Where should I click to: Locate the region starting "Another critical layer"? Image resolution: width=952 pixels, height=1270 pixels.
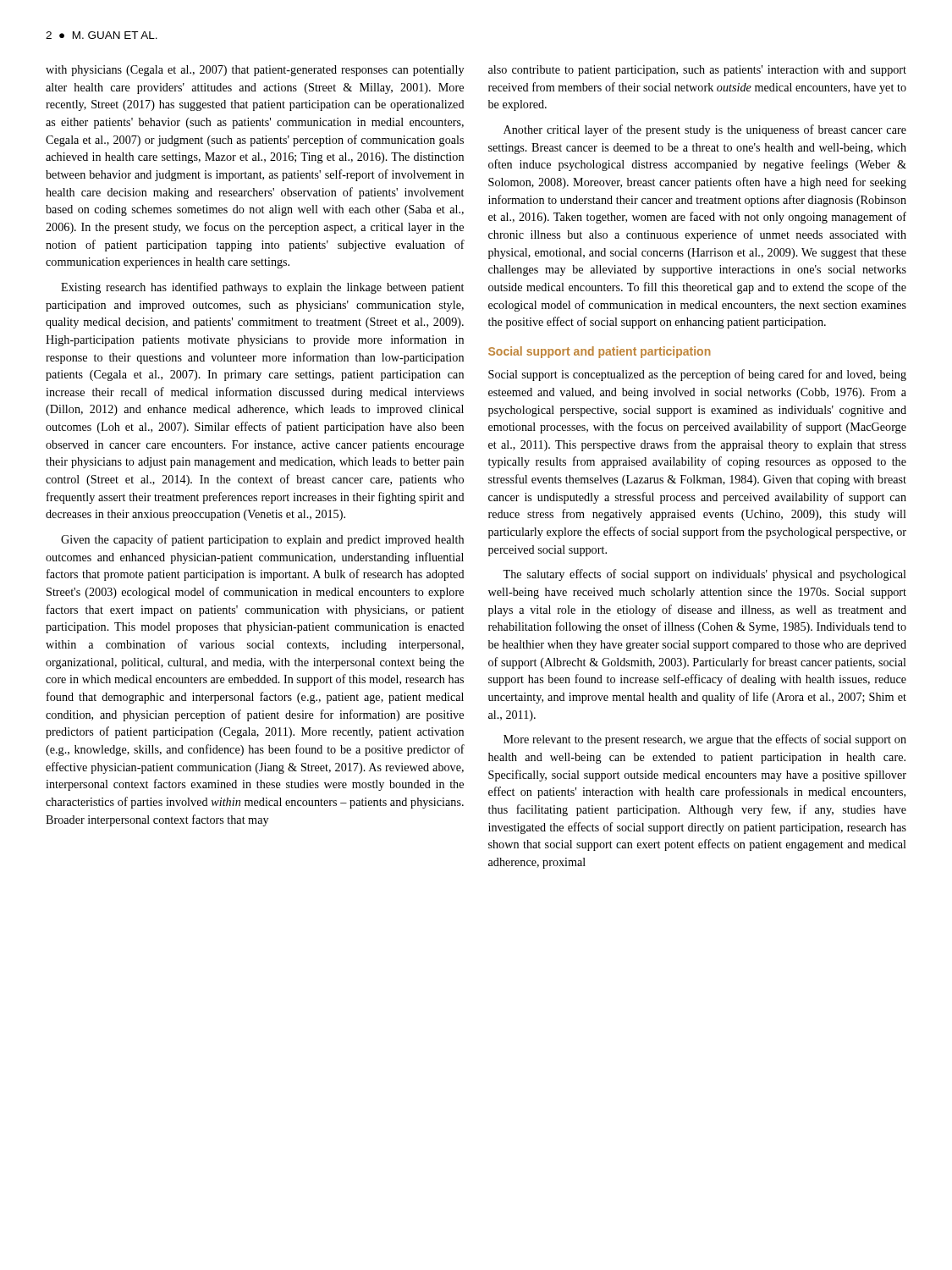697,226
